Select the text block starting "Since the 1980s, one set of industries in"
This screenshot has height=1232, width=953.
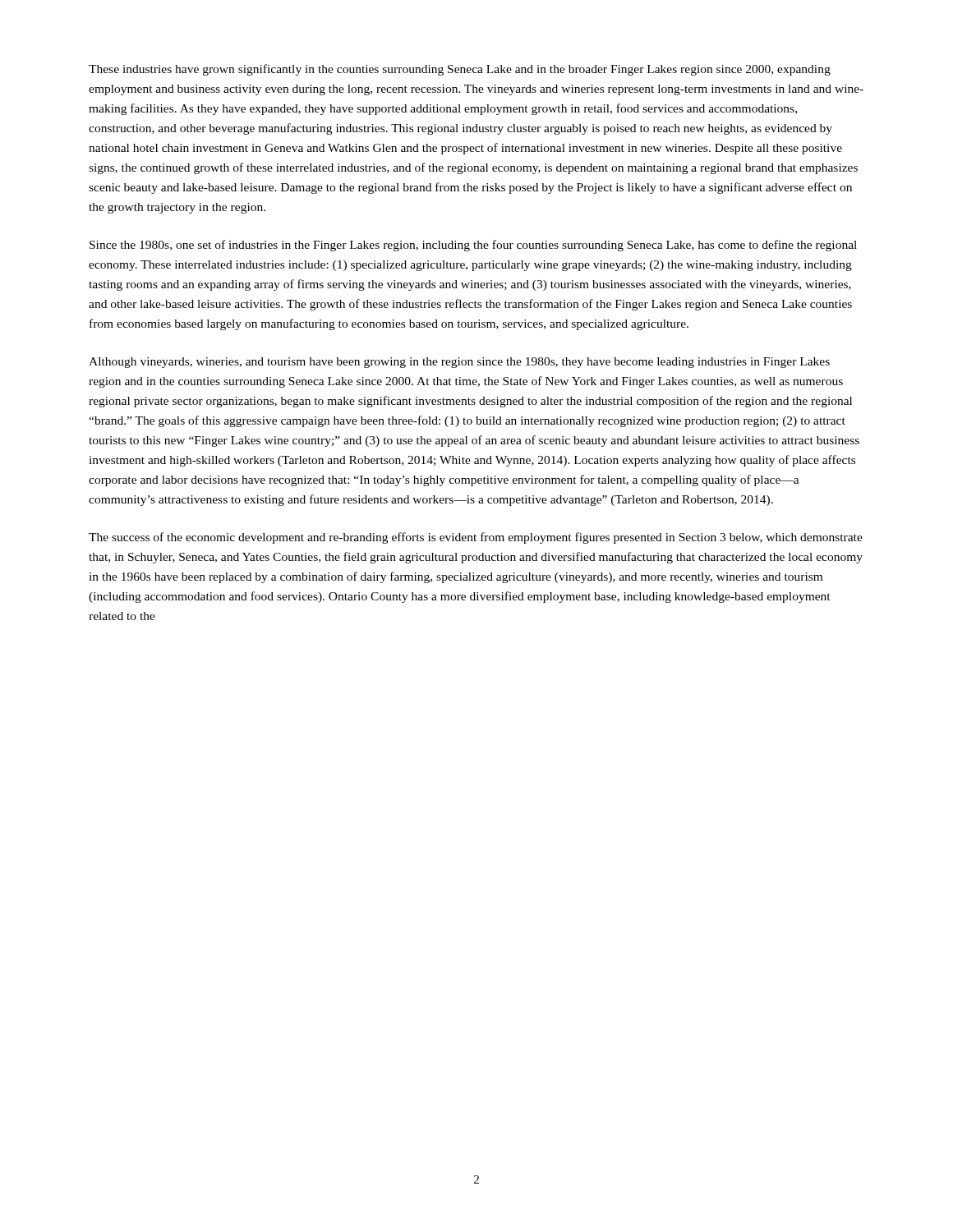(473, 284)
